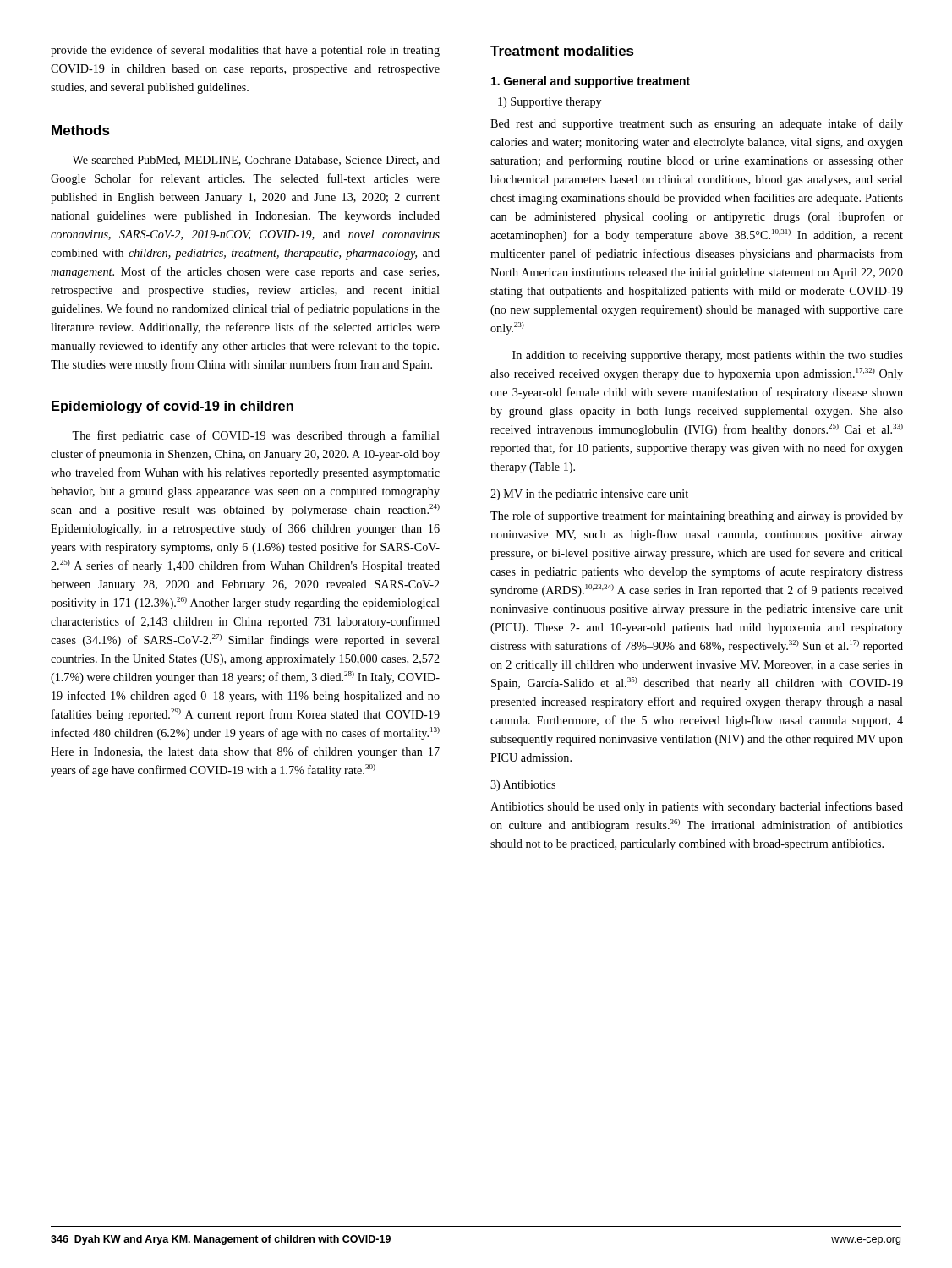Where is the passage that starts "Antibiotics should be used"?
Screen dimensions: 1268x952
697,825
